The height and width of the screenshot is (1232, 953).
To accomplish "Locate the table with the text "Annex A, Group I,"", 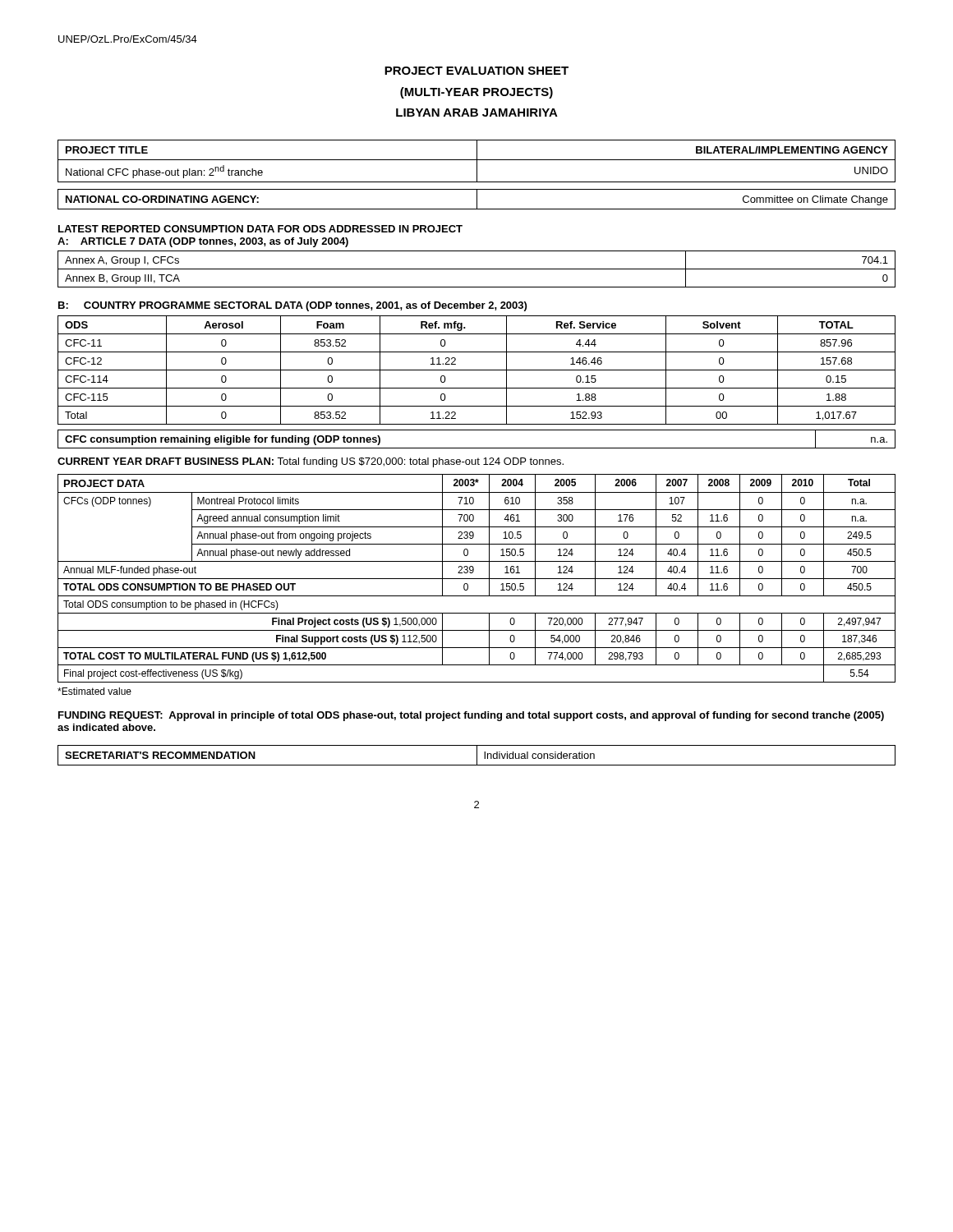I will [x=476, y=269].
